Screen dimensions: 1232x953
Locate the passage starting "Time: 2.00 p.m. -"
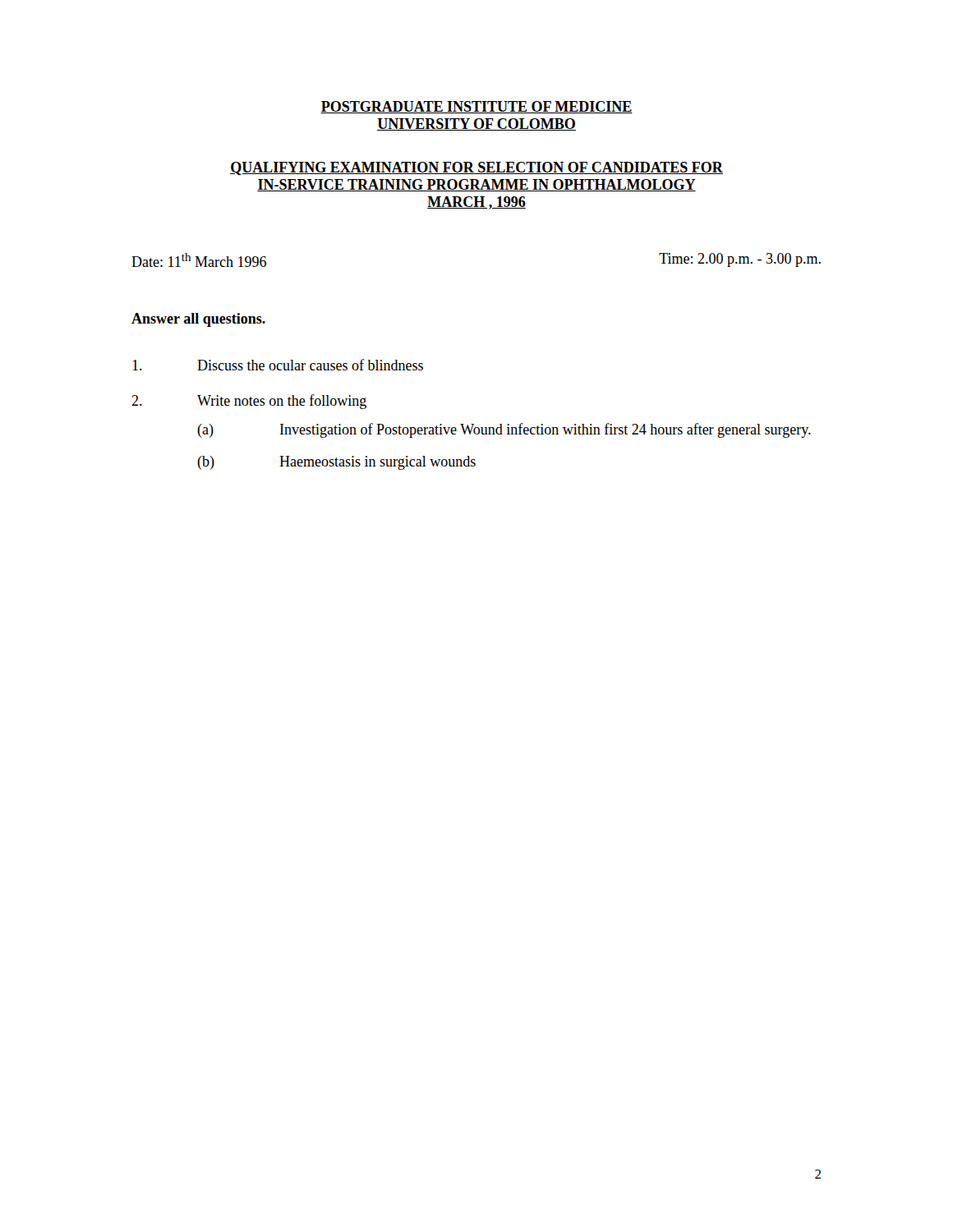click(x=740, y=259)
